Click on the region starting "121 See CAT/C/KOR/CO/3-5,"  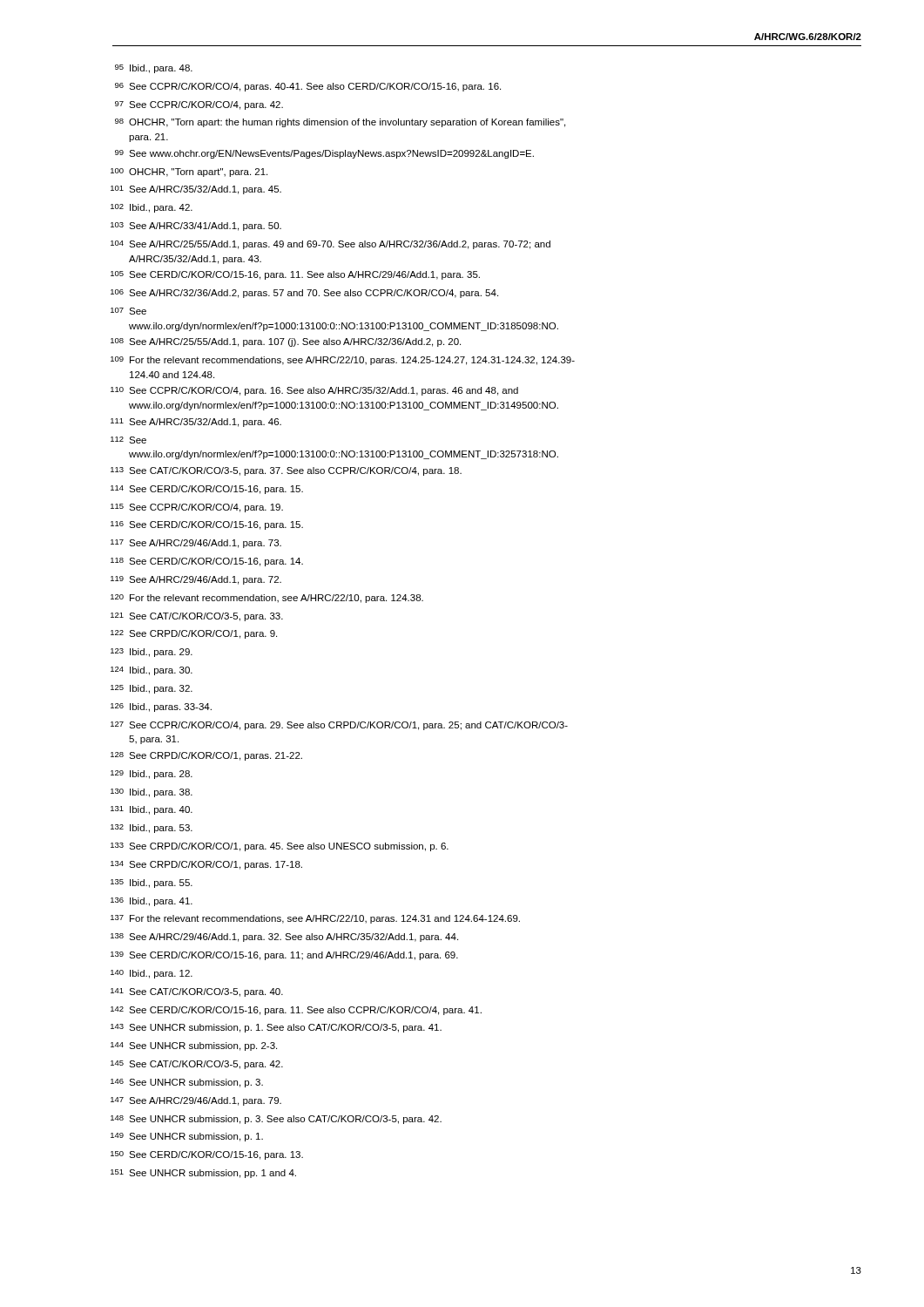coord(197,617)
